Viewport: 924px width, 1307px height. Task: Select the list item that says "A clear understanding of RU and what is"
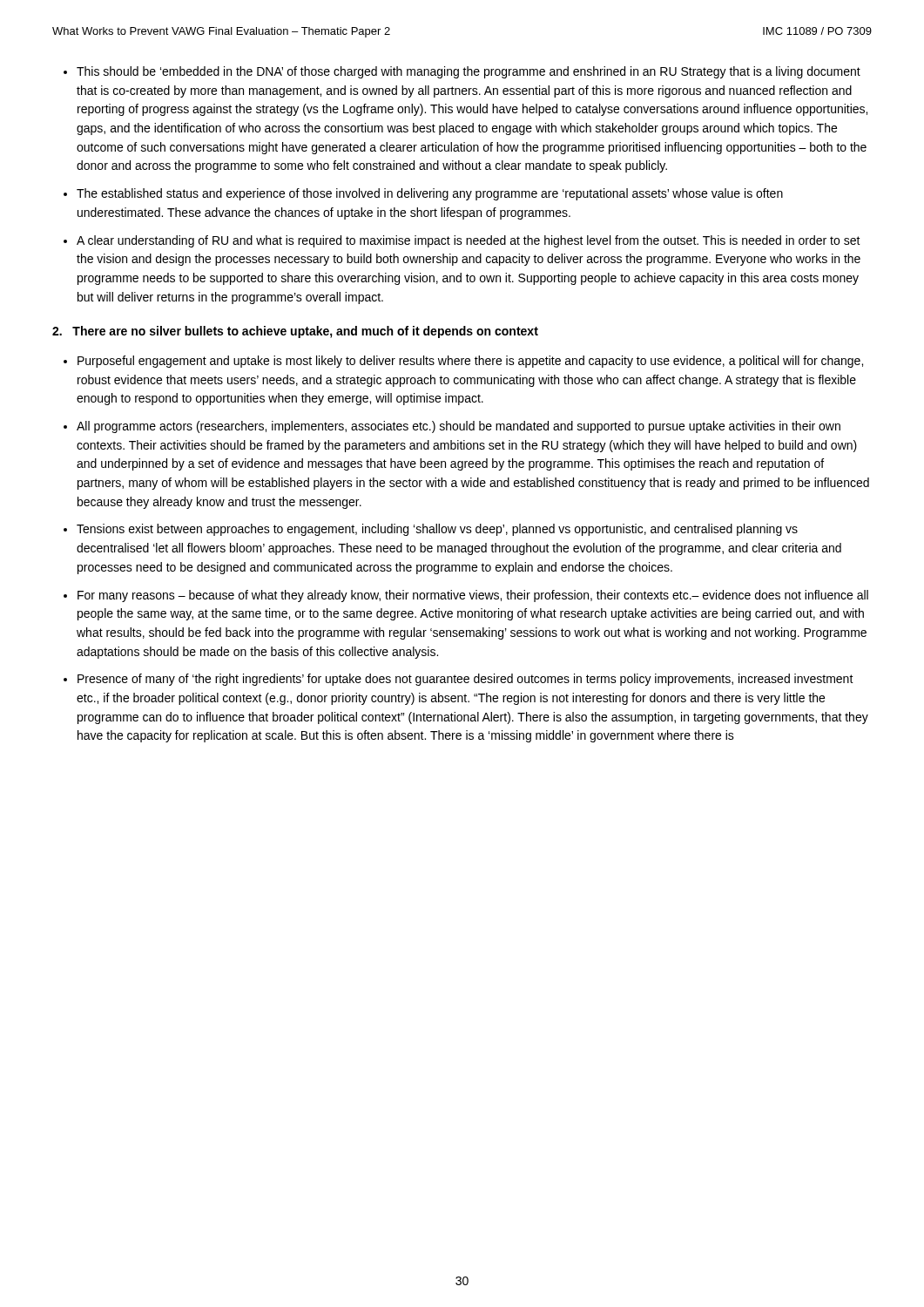point(474,269)
